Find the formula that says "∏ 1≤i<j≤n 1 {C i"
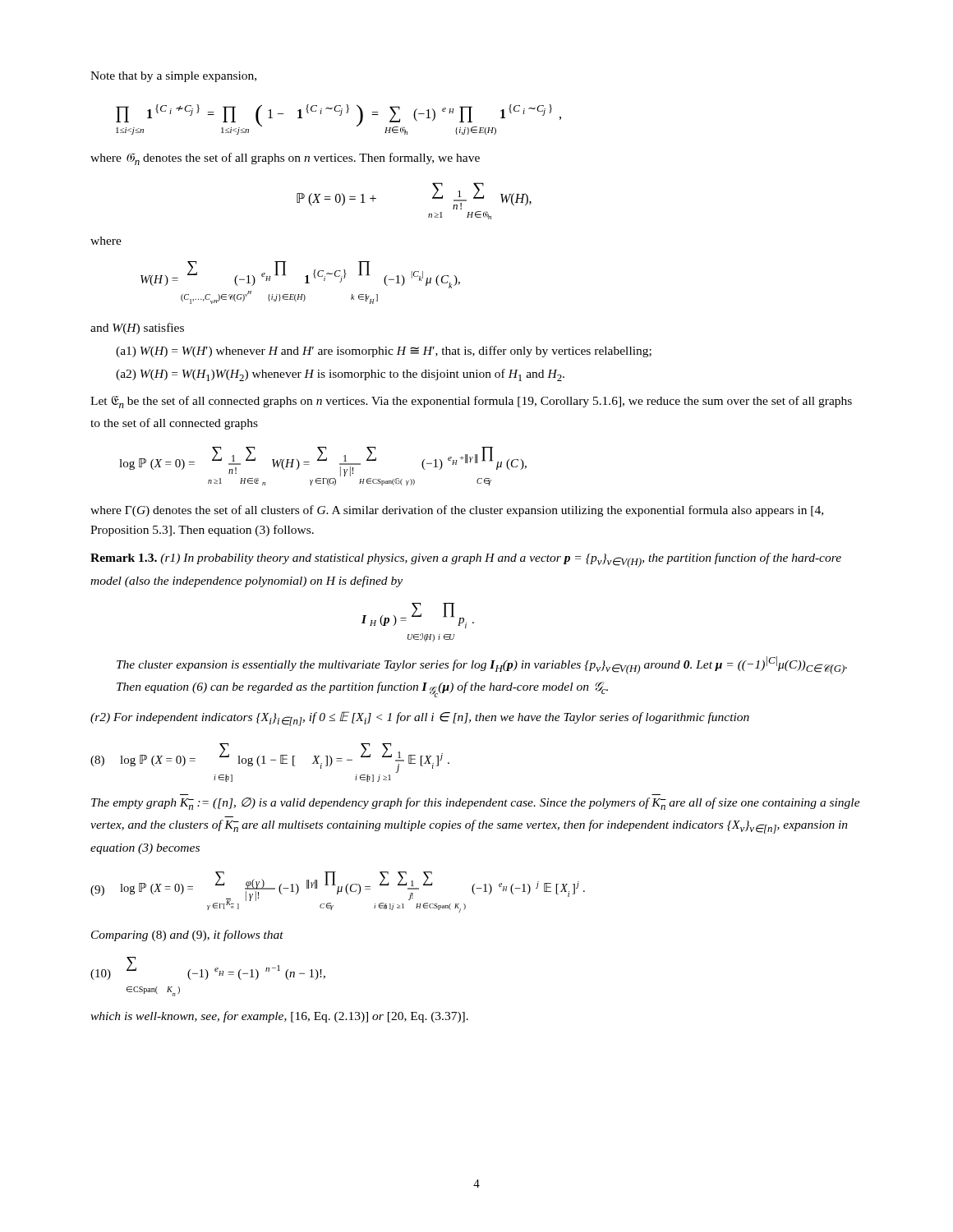The image size is (953, 1232). click(476, 115)
